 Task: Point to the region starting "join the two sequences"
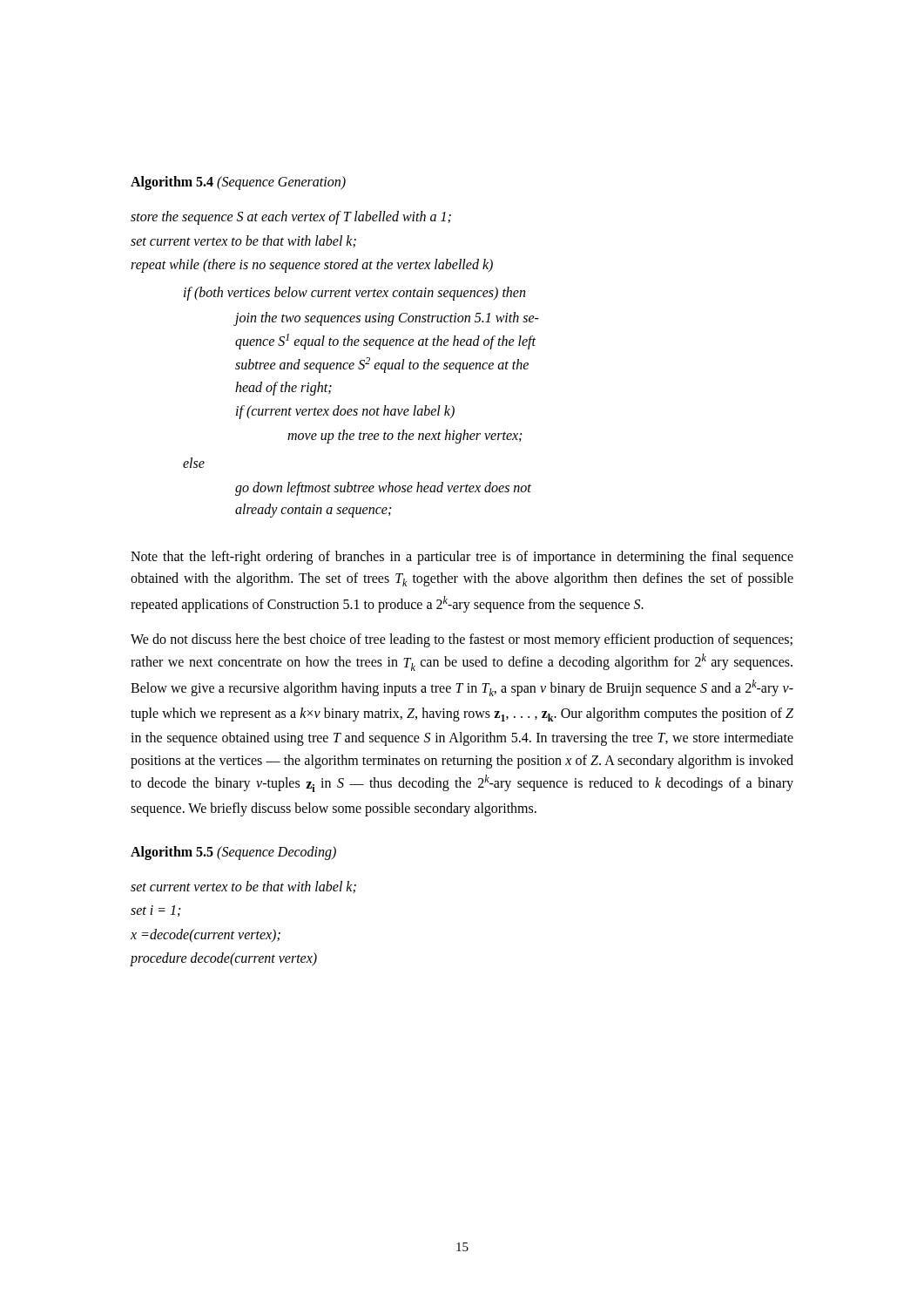pyautogui.click(x=387, y=353)
